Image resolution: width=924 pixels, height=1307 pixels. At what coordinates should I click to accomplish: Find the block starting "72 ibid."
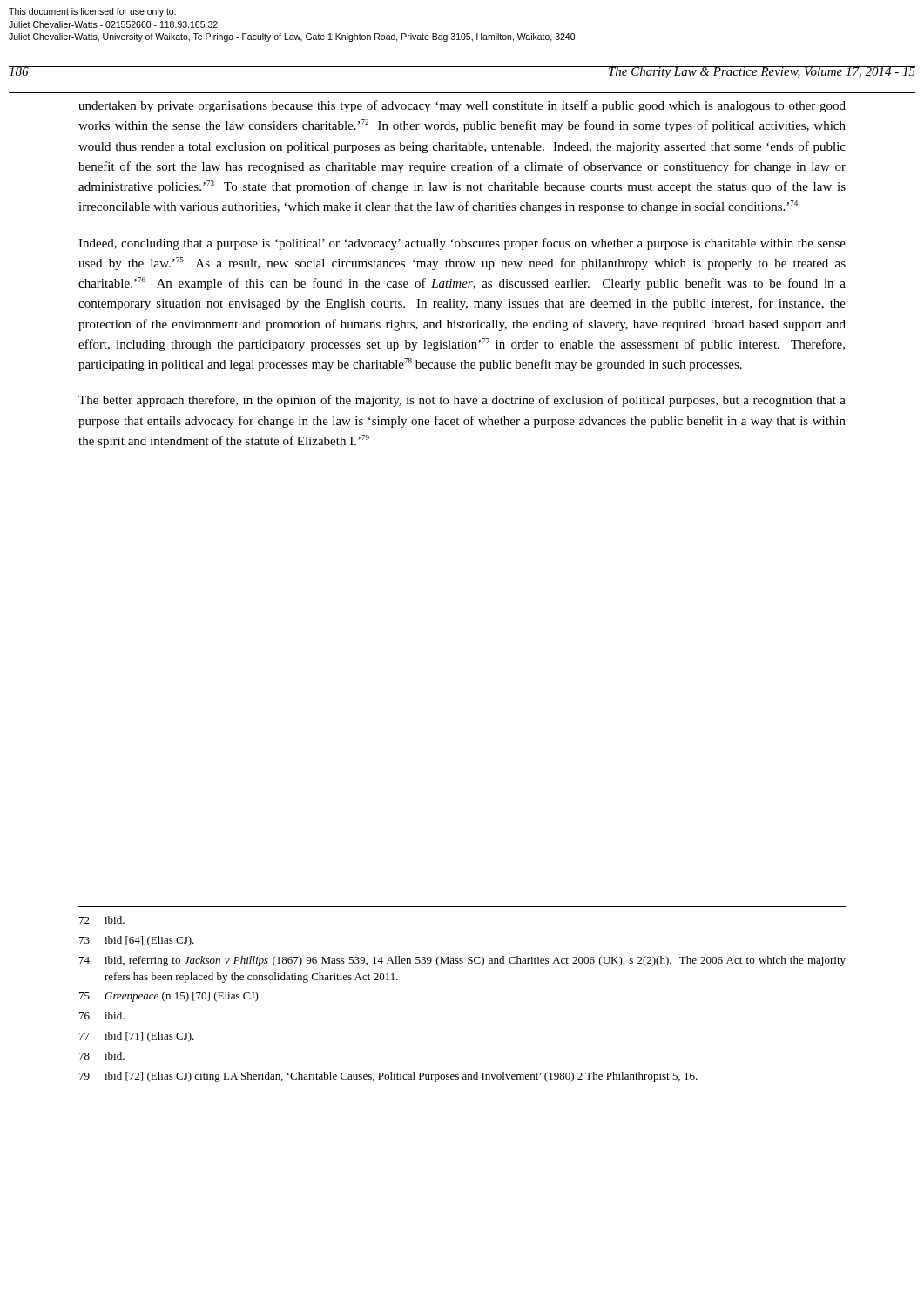(x=102, y=920)
